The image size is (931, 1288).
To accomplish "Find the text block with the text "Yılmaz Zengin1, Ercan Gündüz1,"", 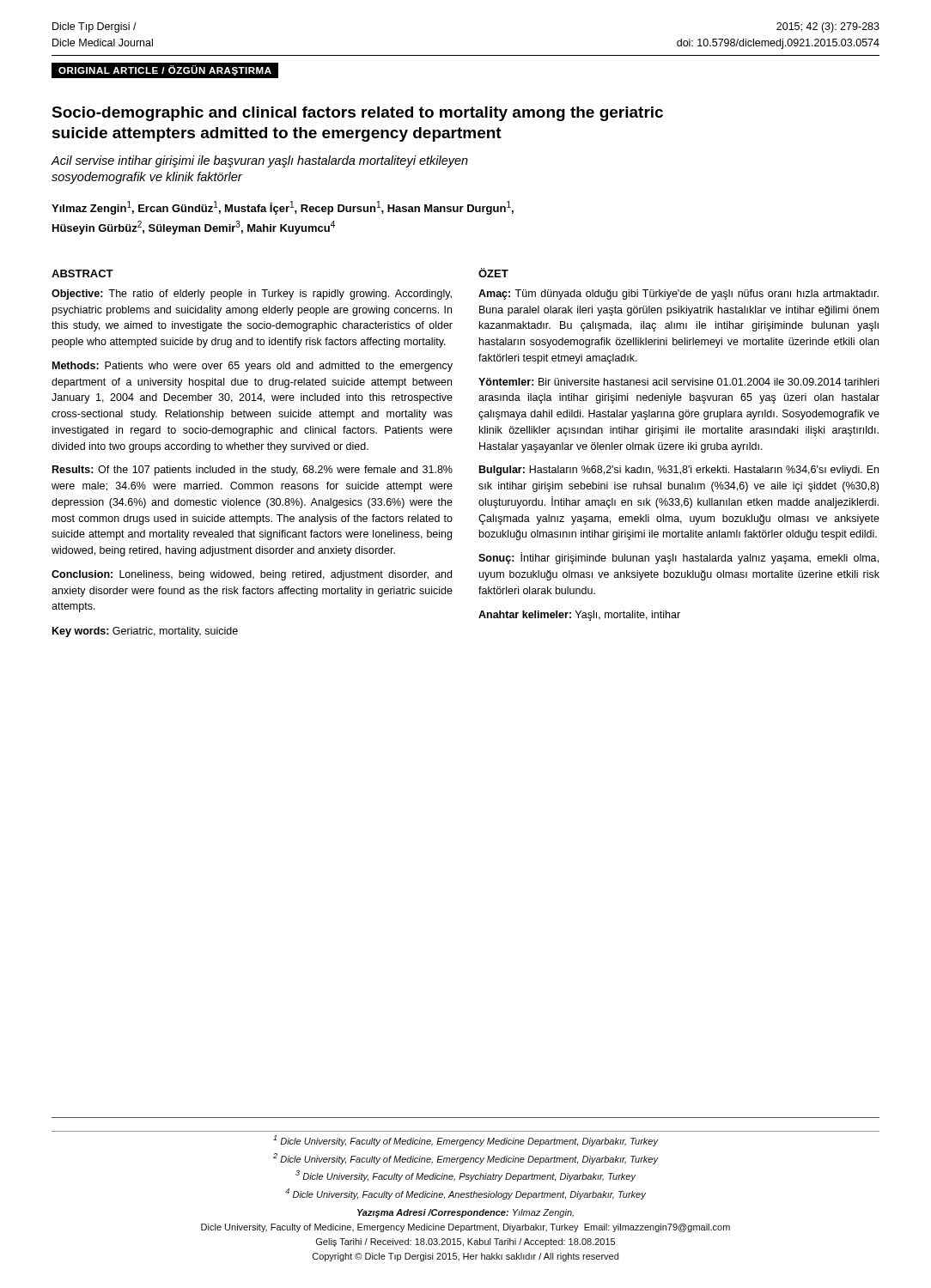I will click(x=283, y=217).
